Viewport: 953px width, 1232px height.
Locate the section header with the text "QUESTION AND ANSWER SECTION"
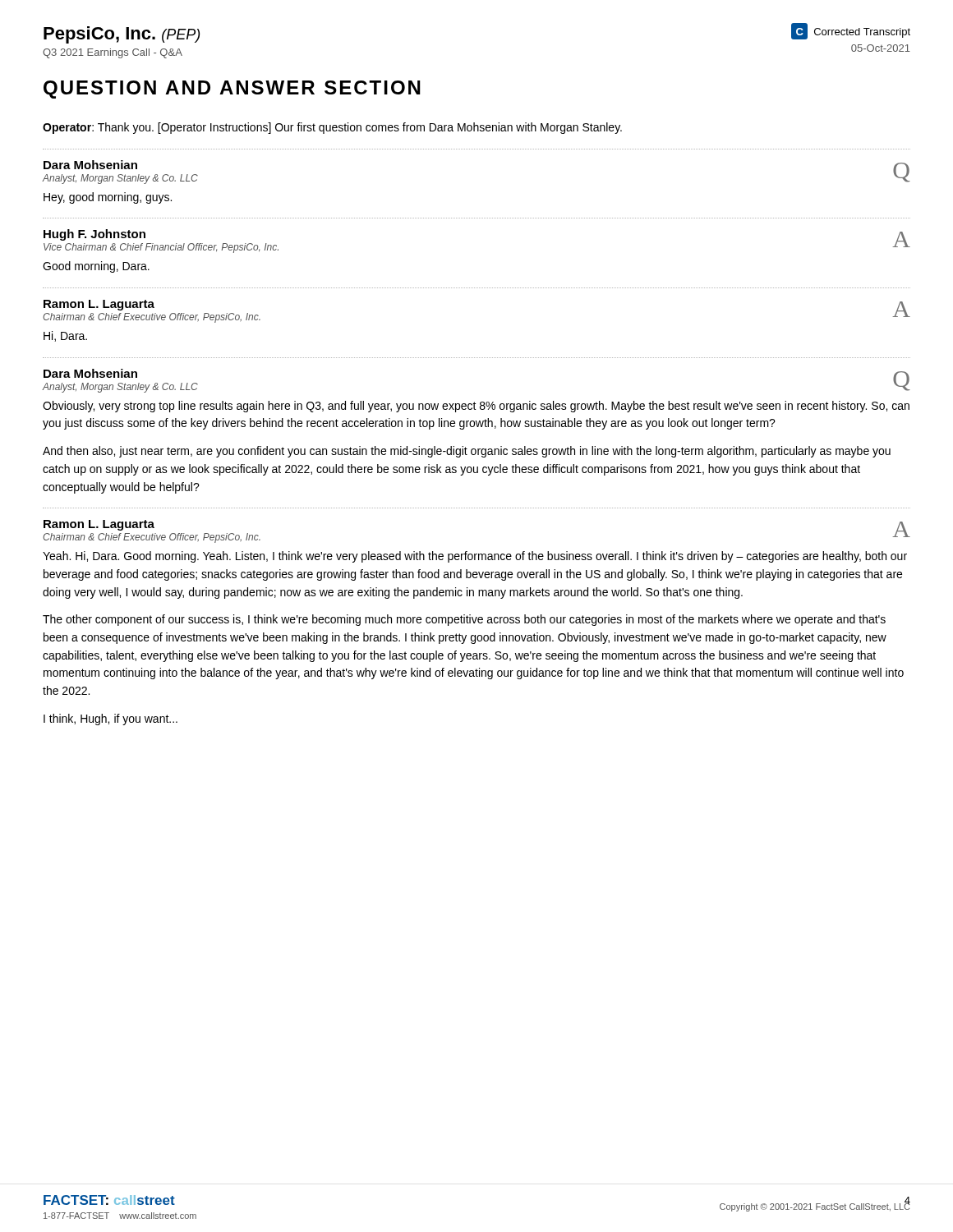click(232, 90)
